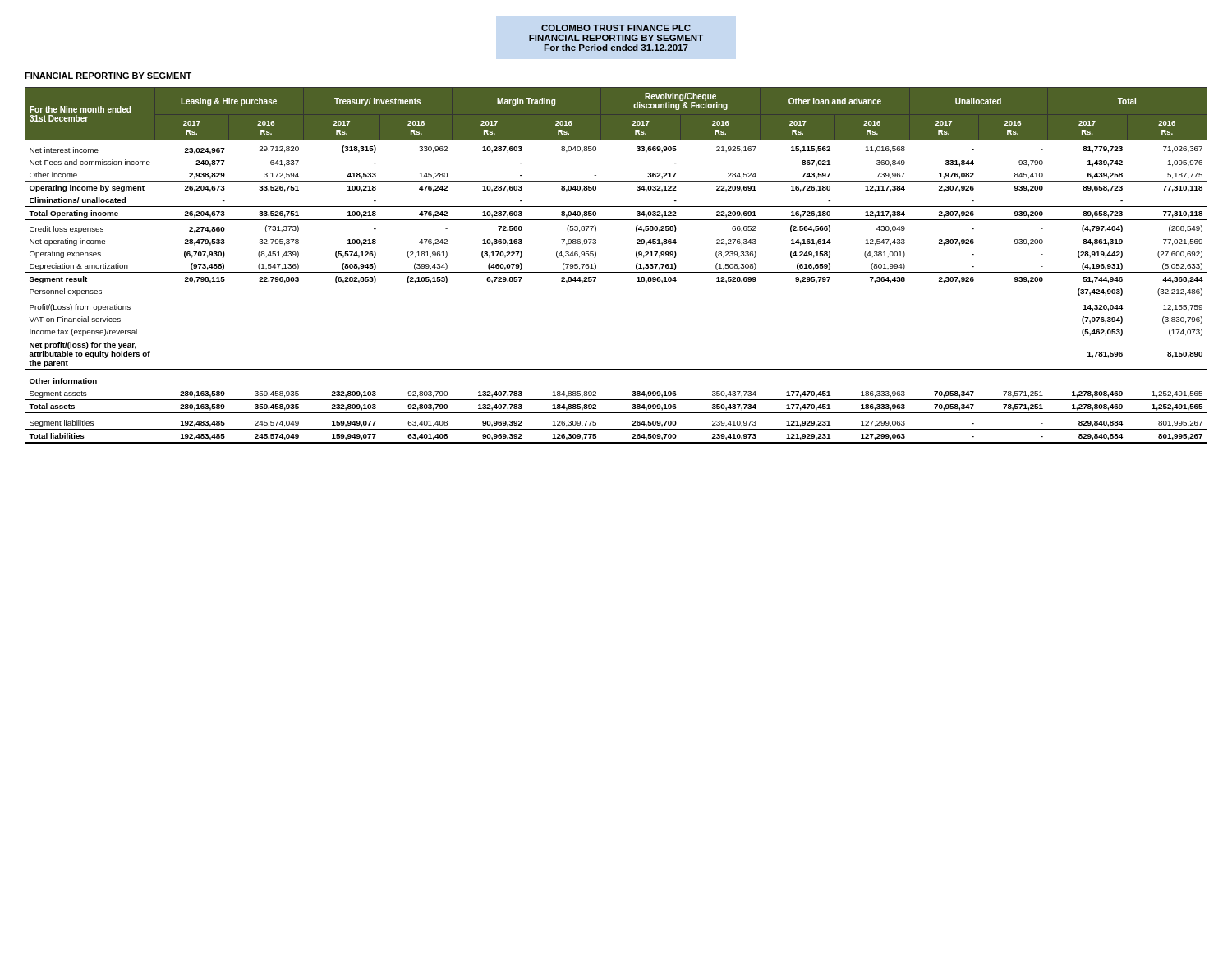Screen dimensions: 953x1232
Task: Navigate to the region starting "FINANCIAL REPORTING BY SEGMENT"
Action: point(108,76)
